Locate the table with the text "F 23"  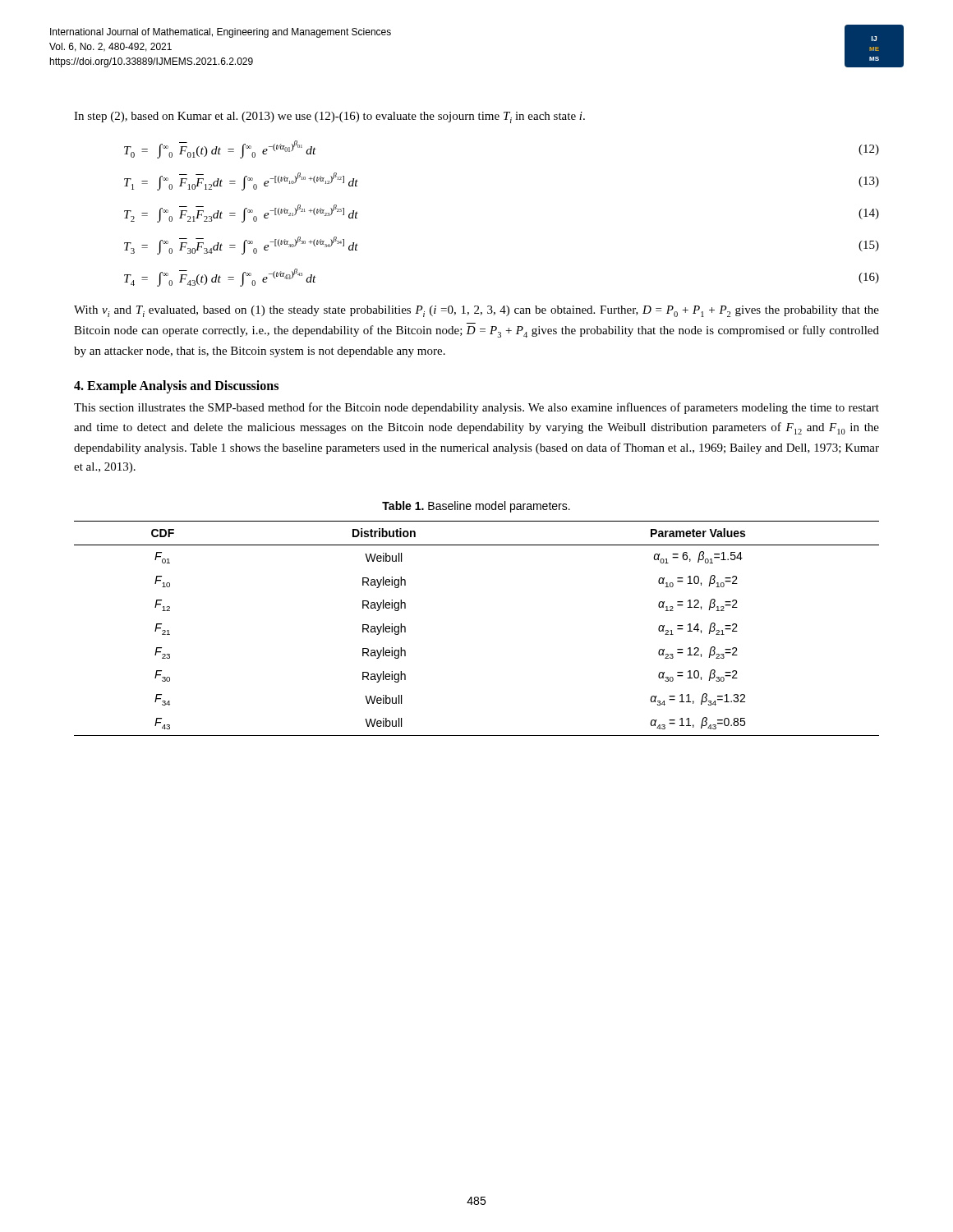pos(476,628)
